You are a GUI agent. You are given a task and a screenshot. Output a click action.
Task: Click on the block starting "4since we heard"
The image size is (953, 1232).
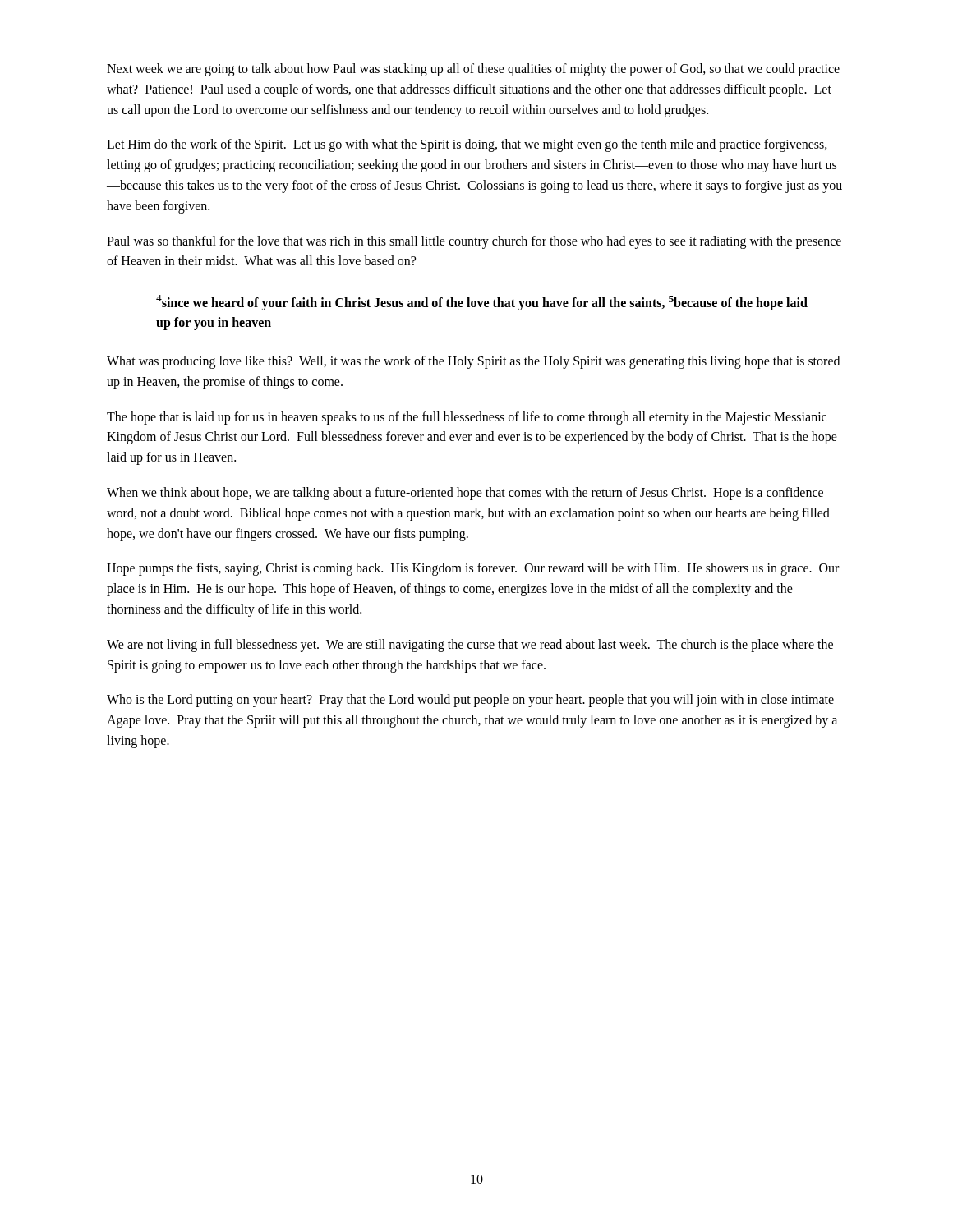click(482, 311)
